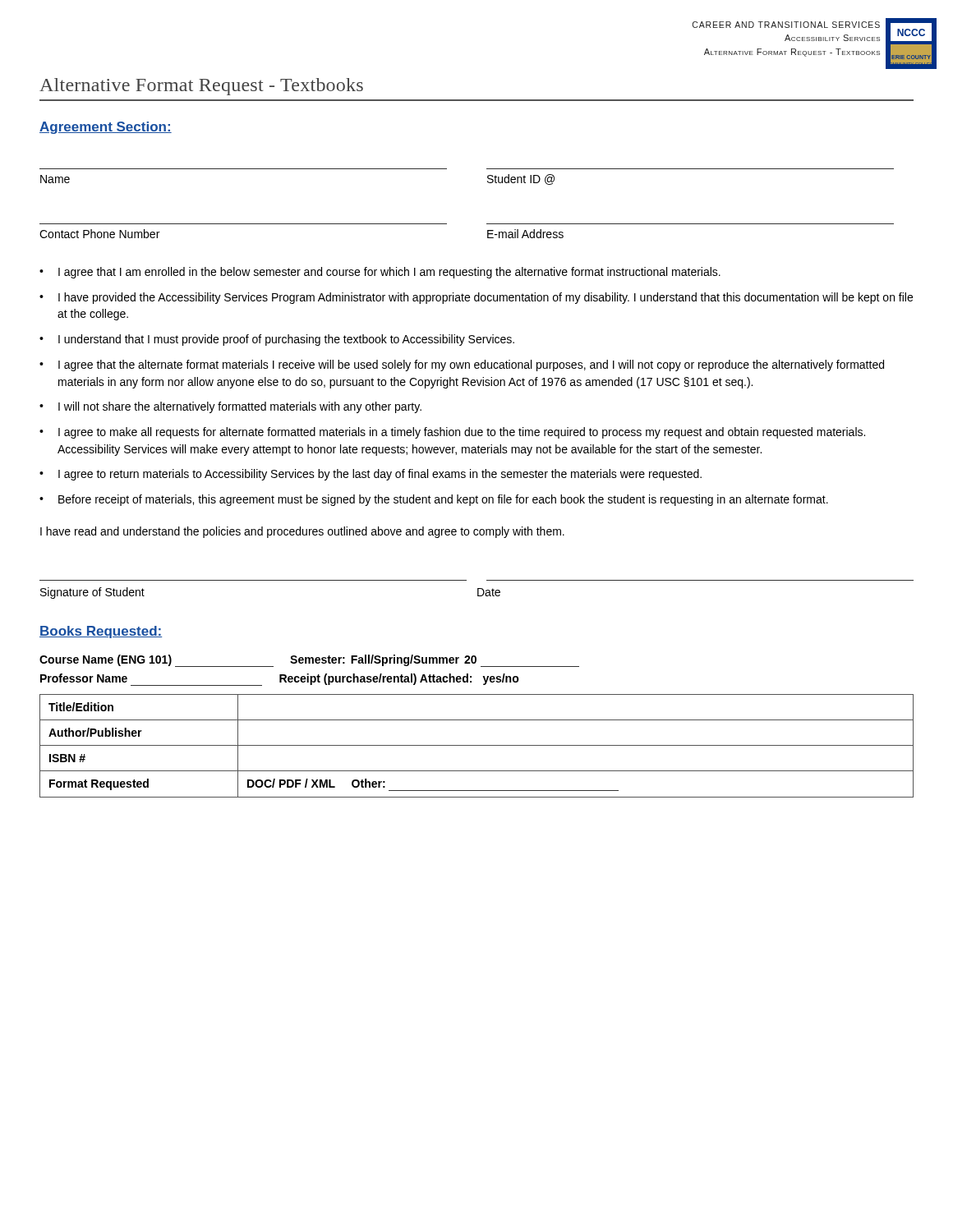Navigate to the element starting "• I agree that the"

click(x=476, y=373)
